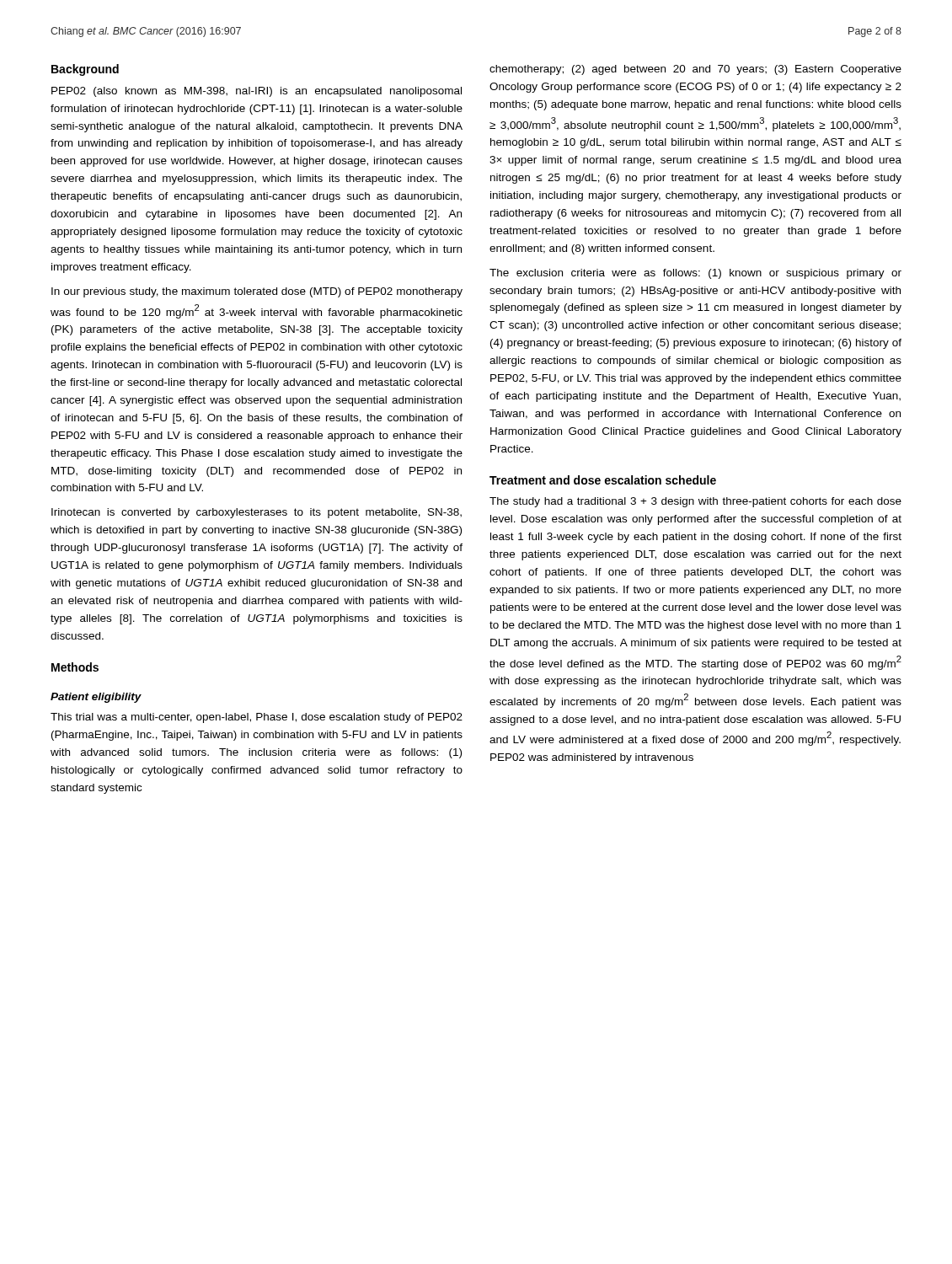
Task: Select the block starting "Irinotecan is converted by carboxylesterases"
Action: pyautogui.click(x=257, y=575)
